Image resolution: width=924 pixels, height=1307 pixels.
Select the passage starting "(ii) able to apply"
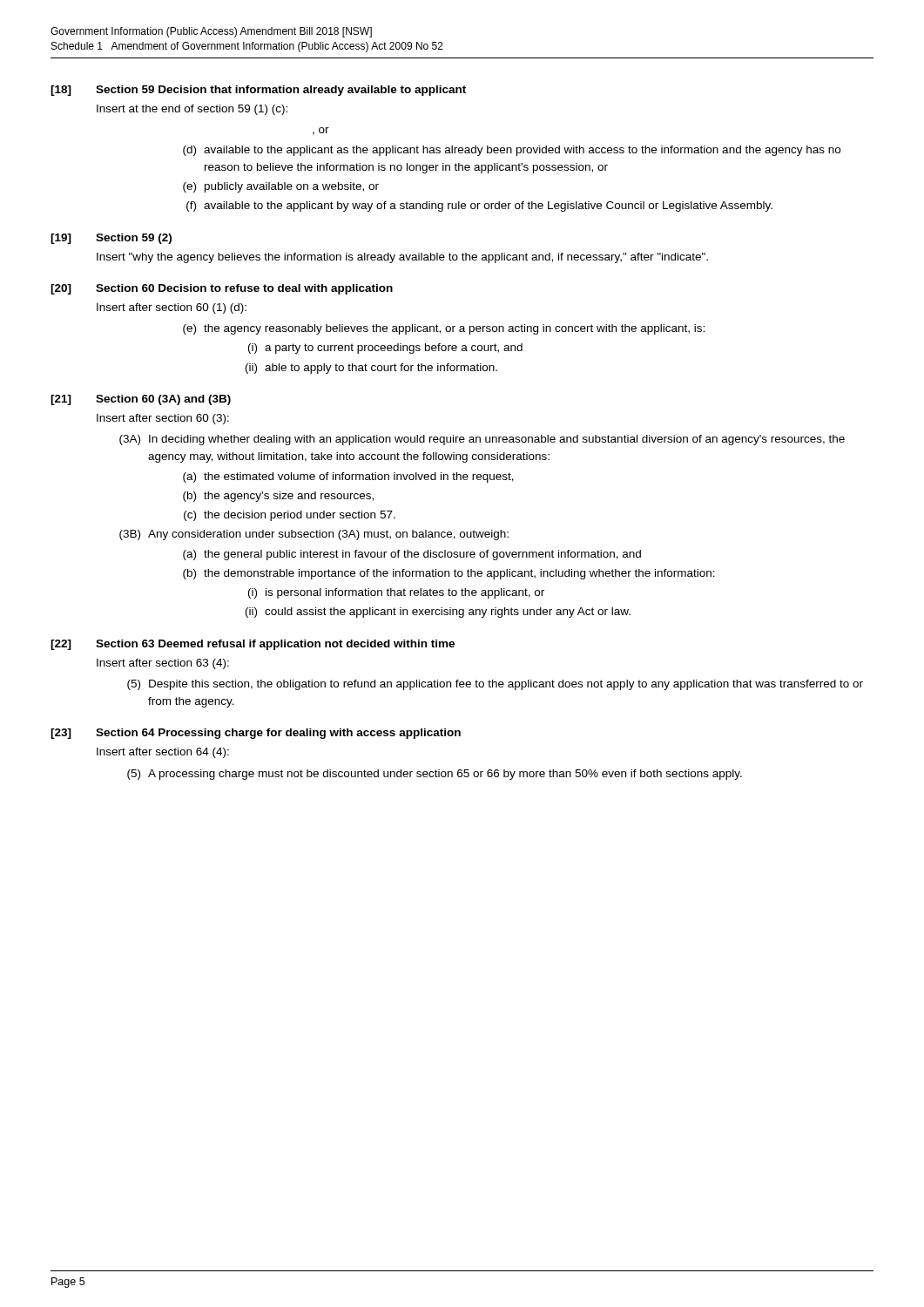tap(371, 369)
